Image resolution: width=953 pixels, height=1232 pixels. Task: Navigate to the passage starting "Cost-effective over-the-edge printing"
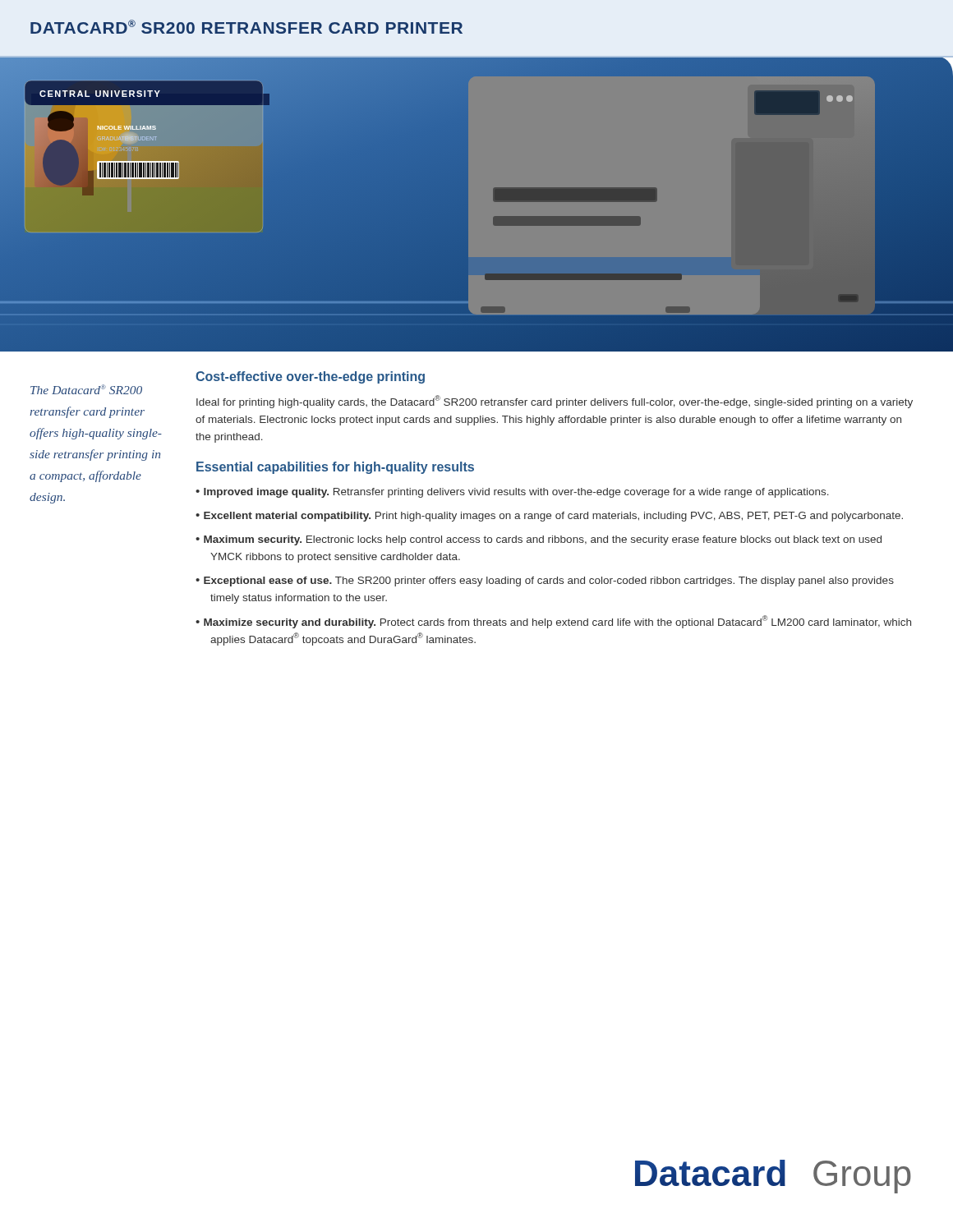tap(311, 377)
